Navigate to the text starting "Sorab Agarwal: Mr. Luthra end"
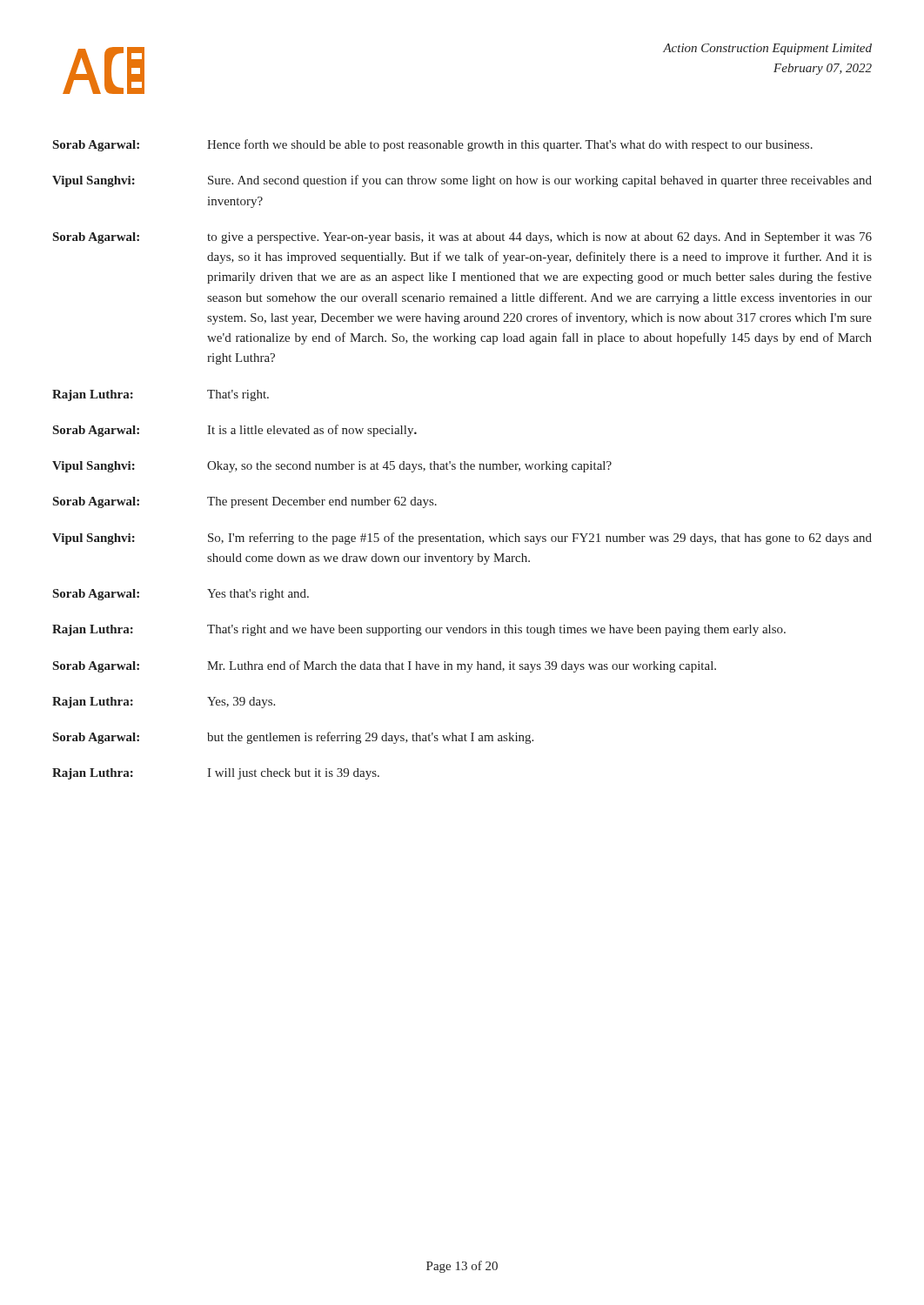 click(462, 666)
